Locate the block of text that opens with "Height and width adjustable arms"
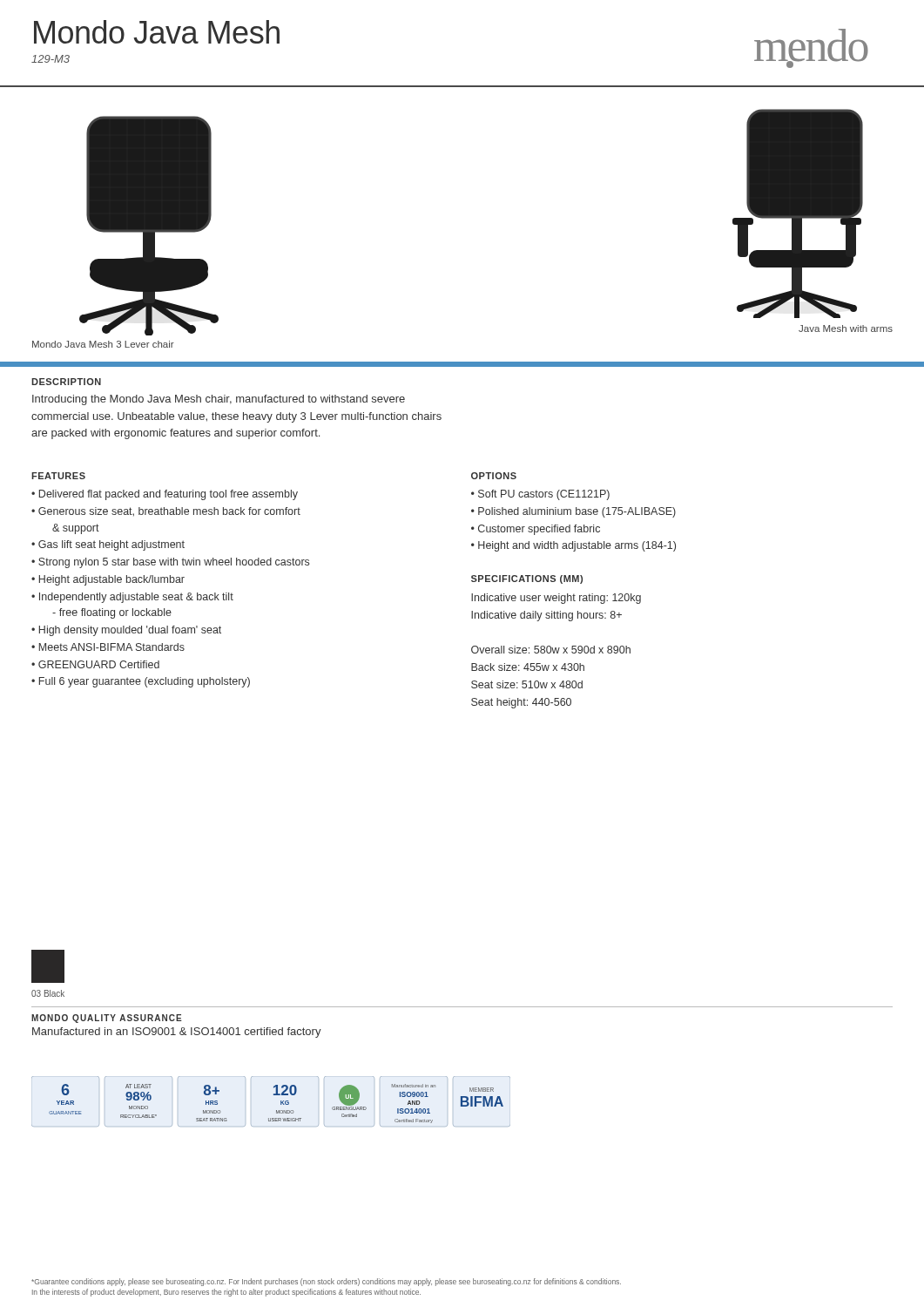 (x=577, y=546)
